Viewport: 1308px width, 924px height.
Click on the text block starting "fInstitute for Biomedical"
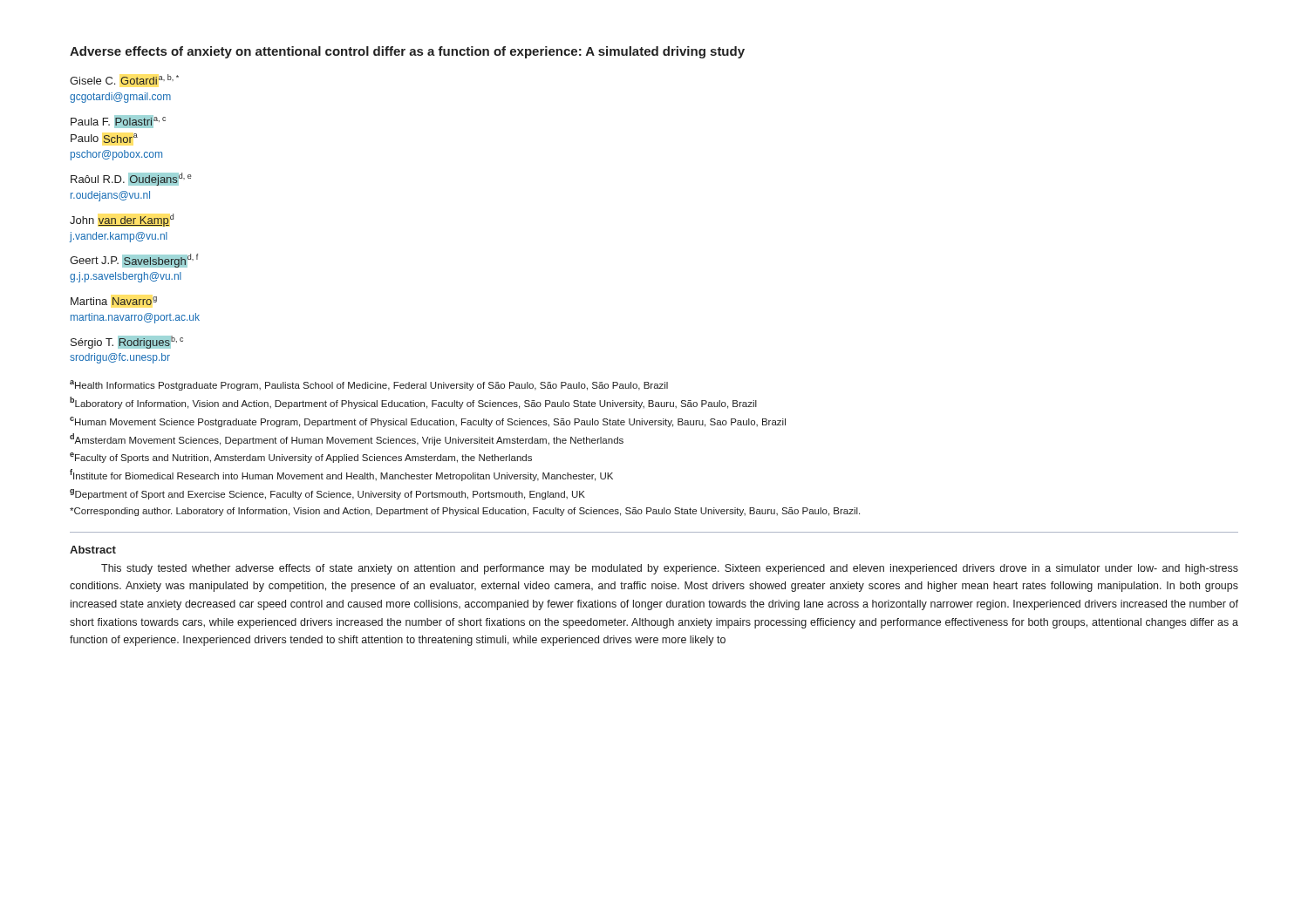click(x=342, y=475)
